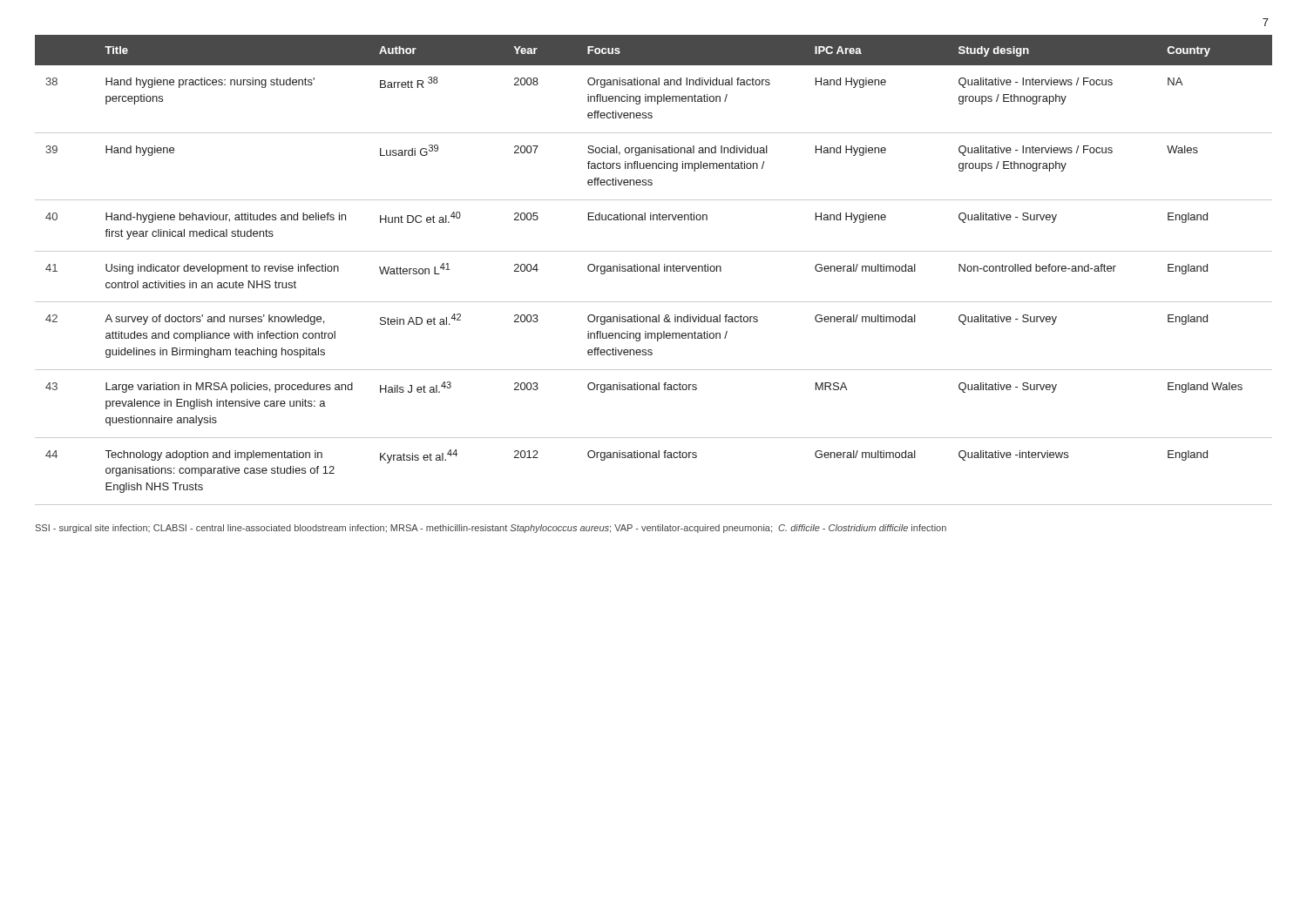The height and width of the screenshot is (924, 1307).
Task: Find the table that mentions "Hails J et"
Action: [654, 270]
